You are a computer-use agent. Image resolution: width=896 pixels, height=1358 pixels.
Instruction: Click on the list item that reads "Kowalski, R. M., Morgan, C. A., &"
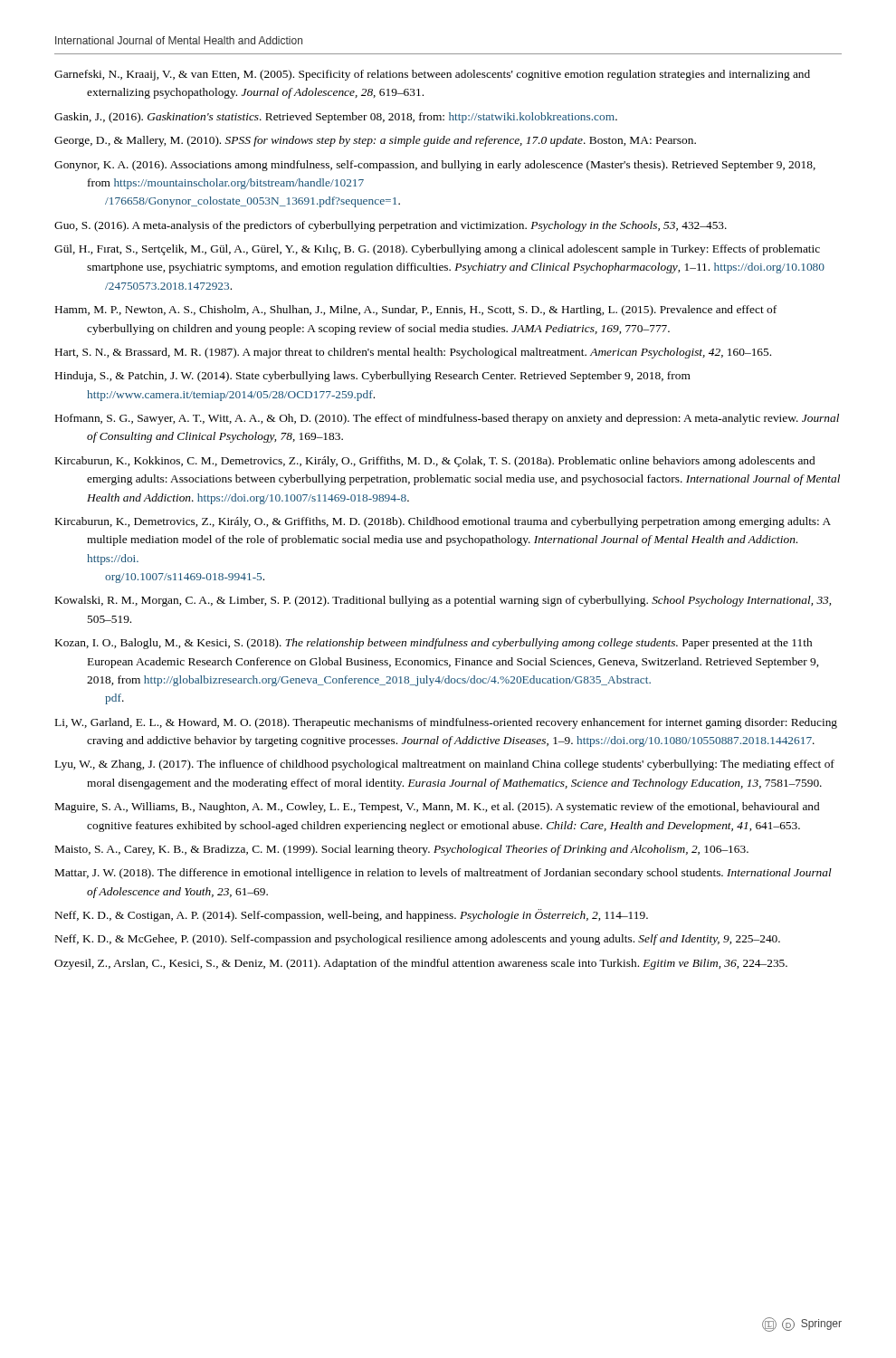[443, 609]
